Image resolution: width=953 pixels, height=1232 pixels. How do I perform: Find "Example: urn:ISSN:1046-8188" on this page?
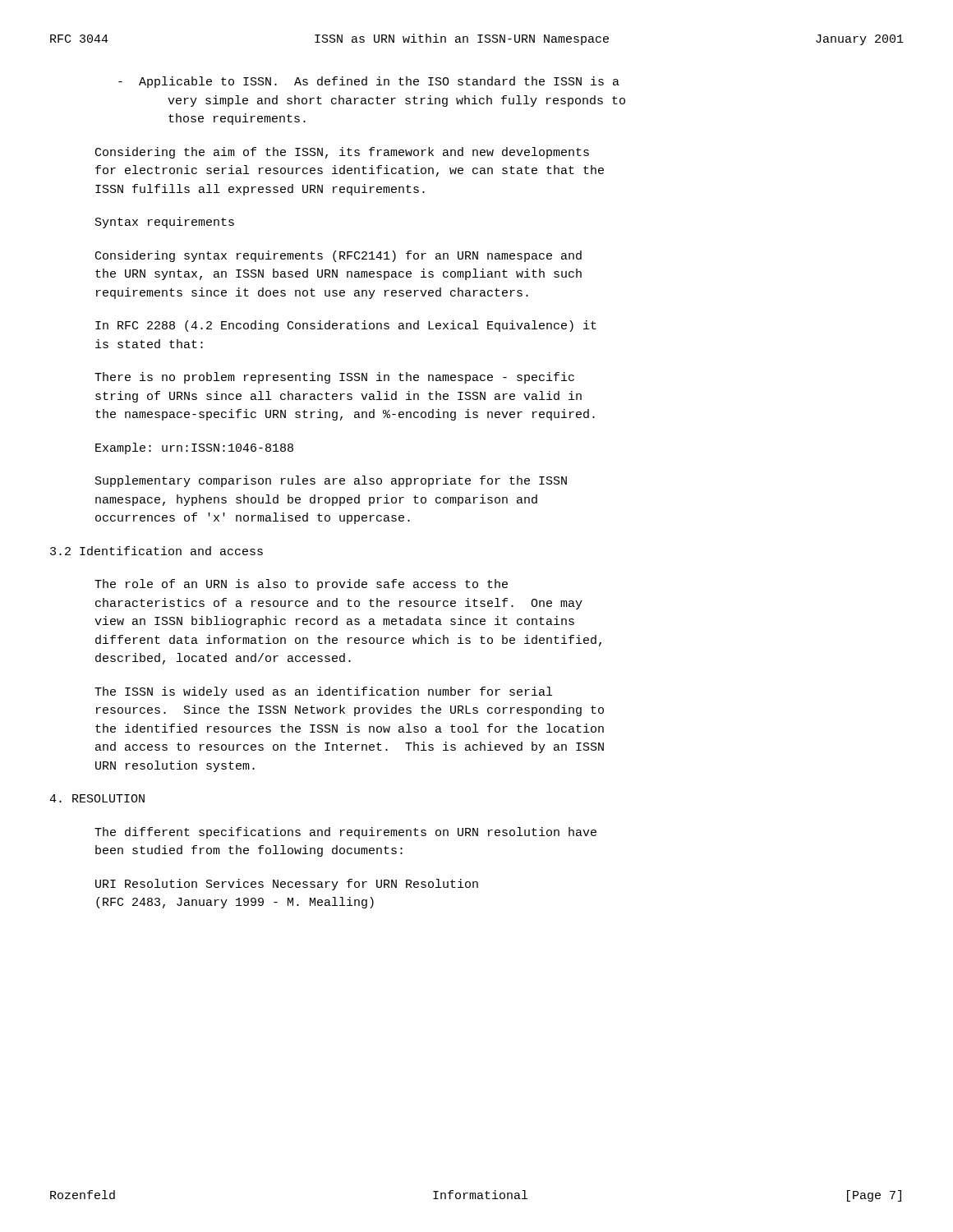click(x=194, y=448)
